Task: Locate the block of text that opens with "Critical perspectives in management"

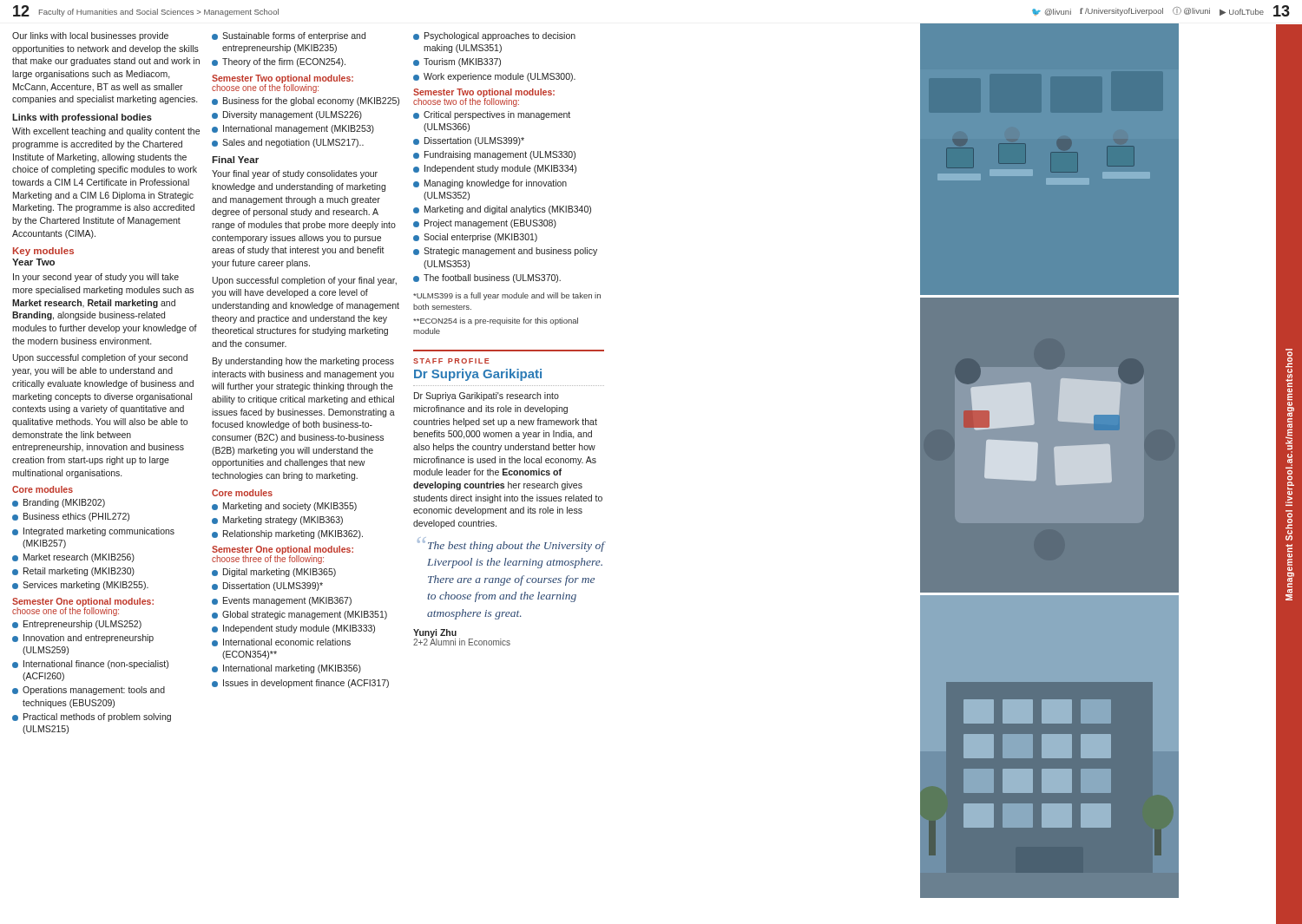Action: [x=497, y=120]
